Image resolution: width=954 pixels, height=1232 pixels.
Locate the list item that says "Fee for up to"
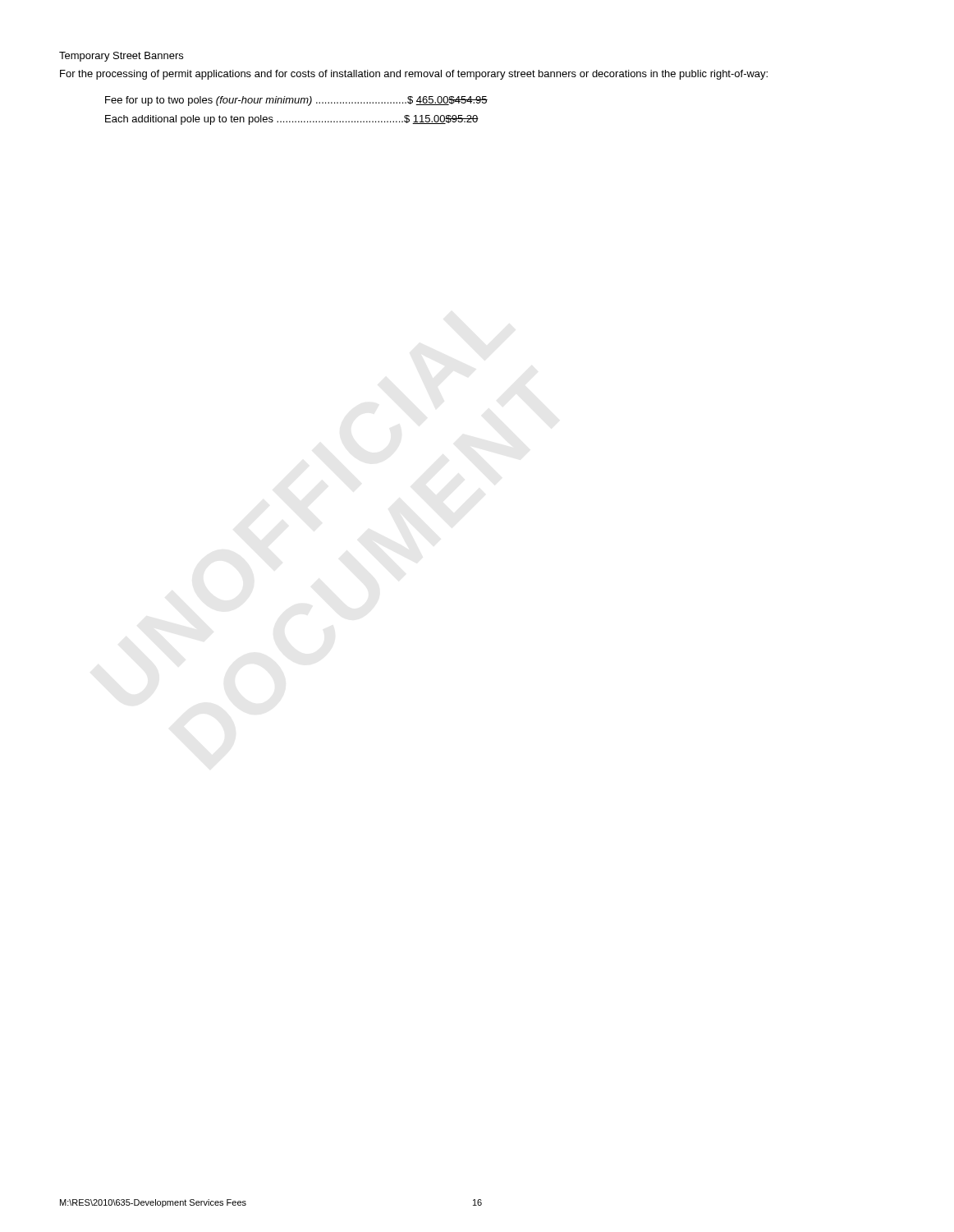(296, 100)
